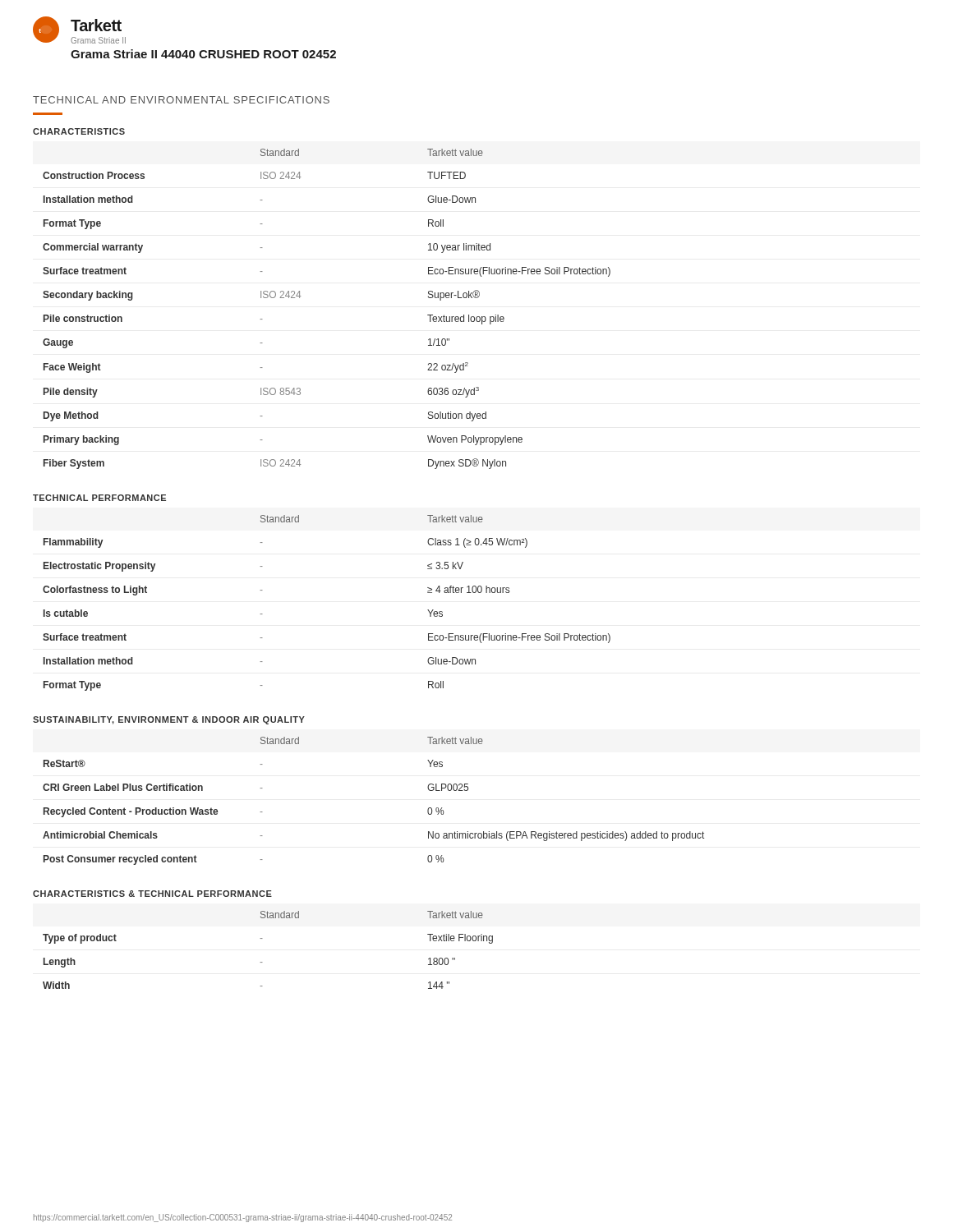Image resolution: width=953 pixels, height=1232 pixels.
Task: Find the table that mentions "Is cutable"
Action: coord(476,602)
